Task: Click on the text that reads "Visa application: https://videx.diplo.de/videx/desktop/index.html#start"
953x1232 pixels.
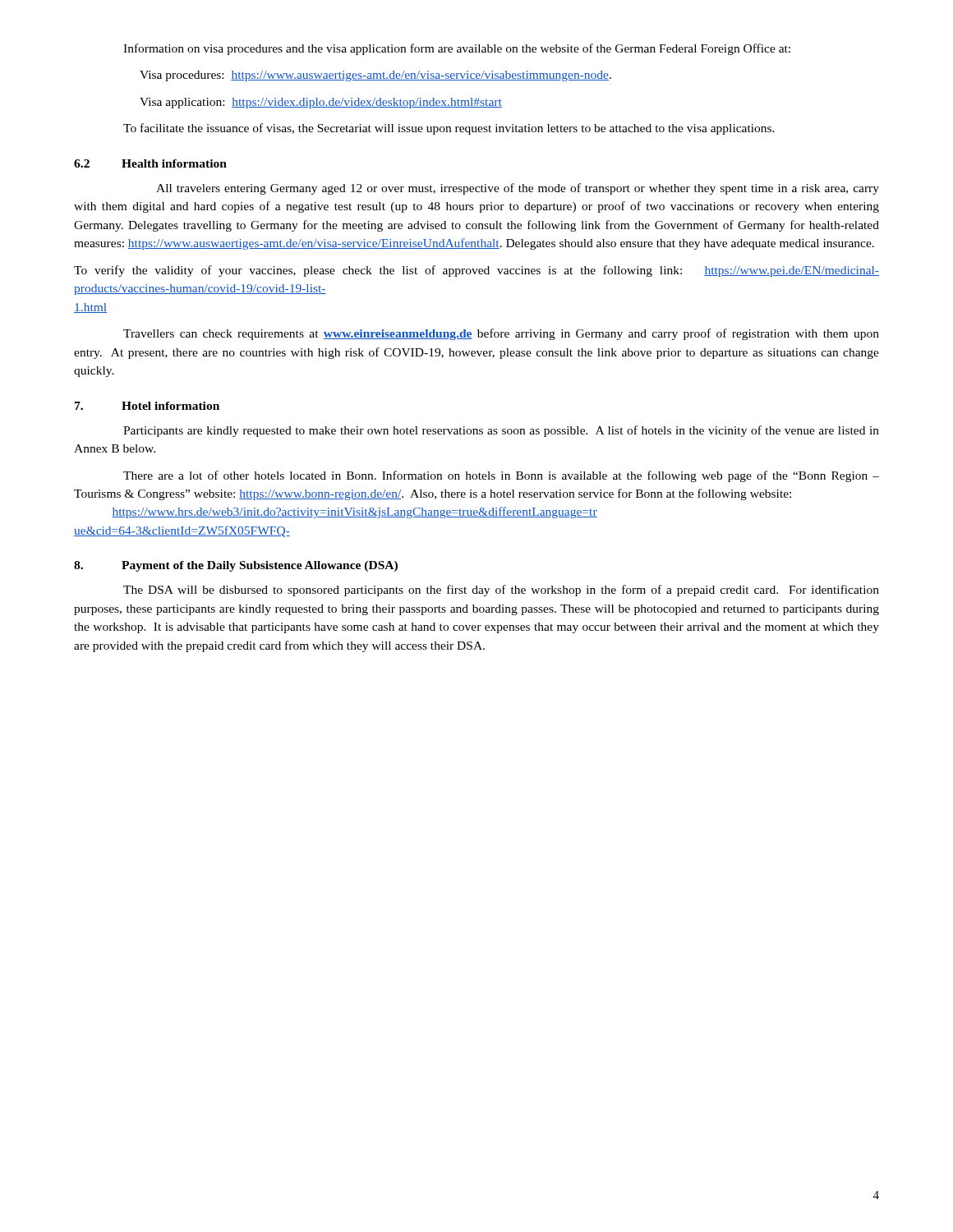Action: 509,102
